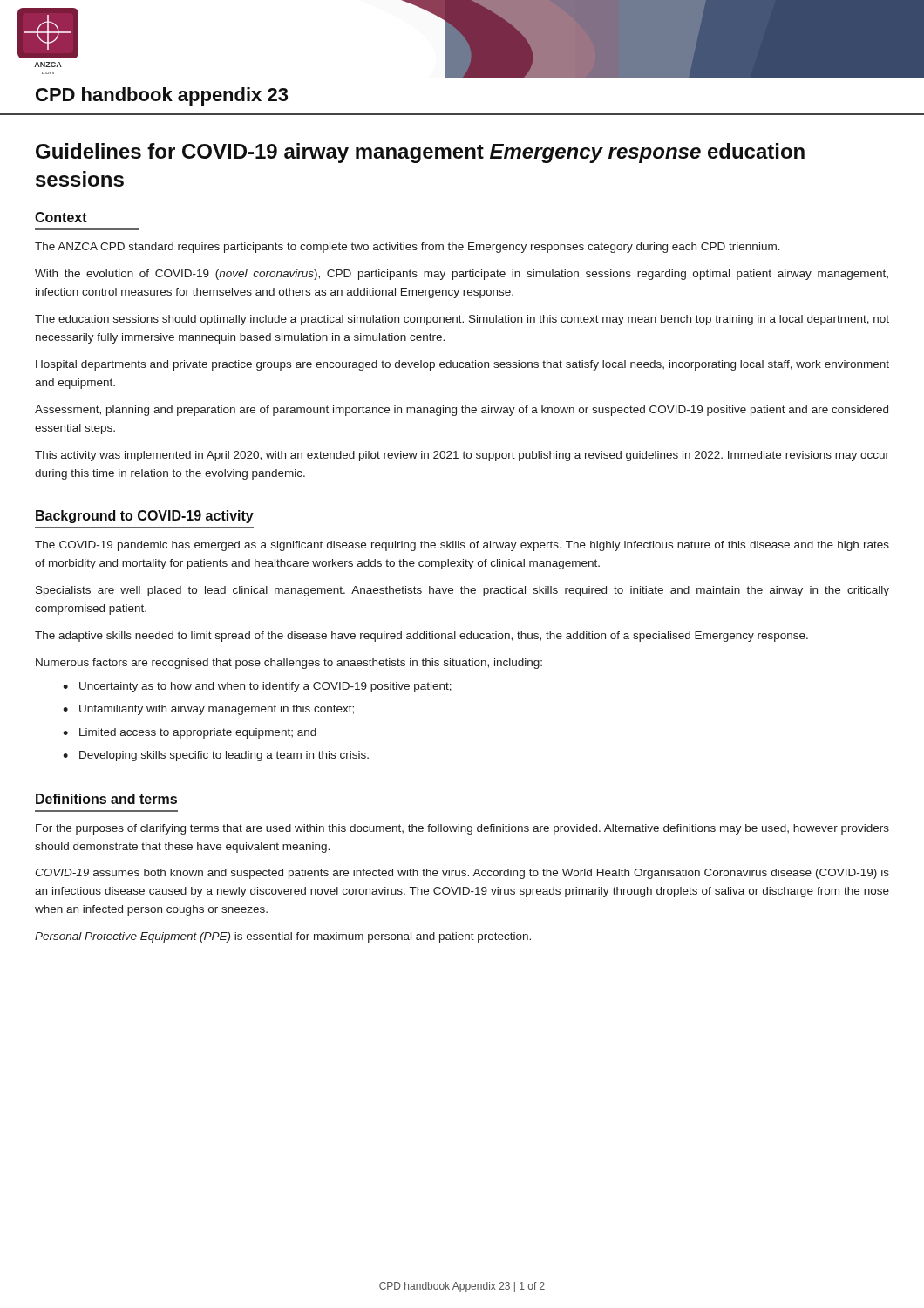Locate the section header that opens with "Background to COVID-19"

click(x=144, y=516)
